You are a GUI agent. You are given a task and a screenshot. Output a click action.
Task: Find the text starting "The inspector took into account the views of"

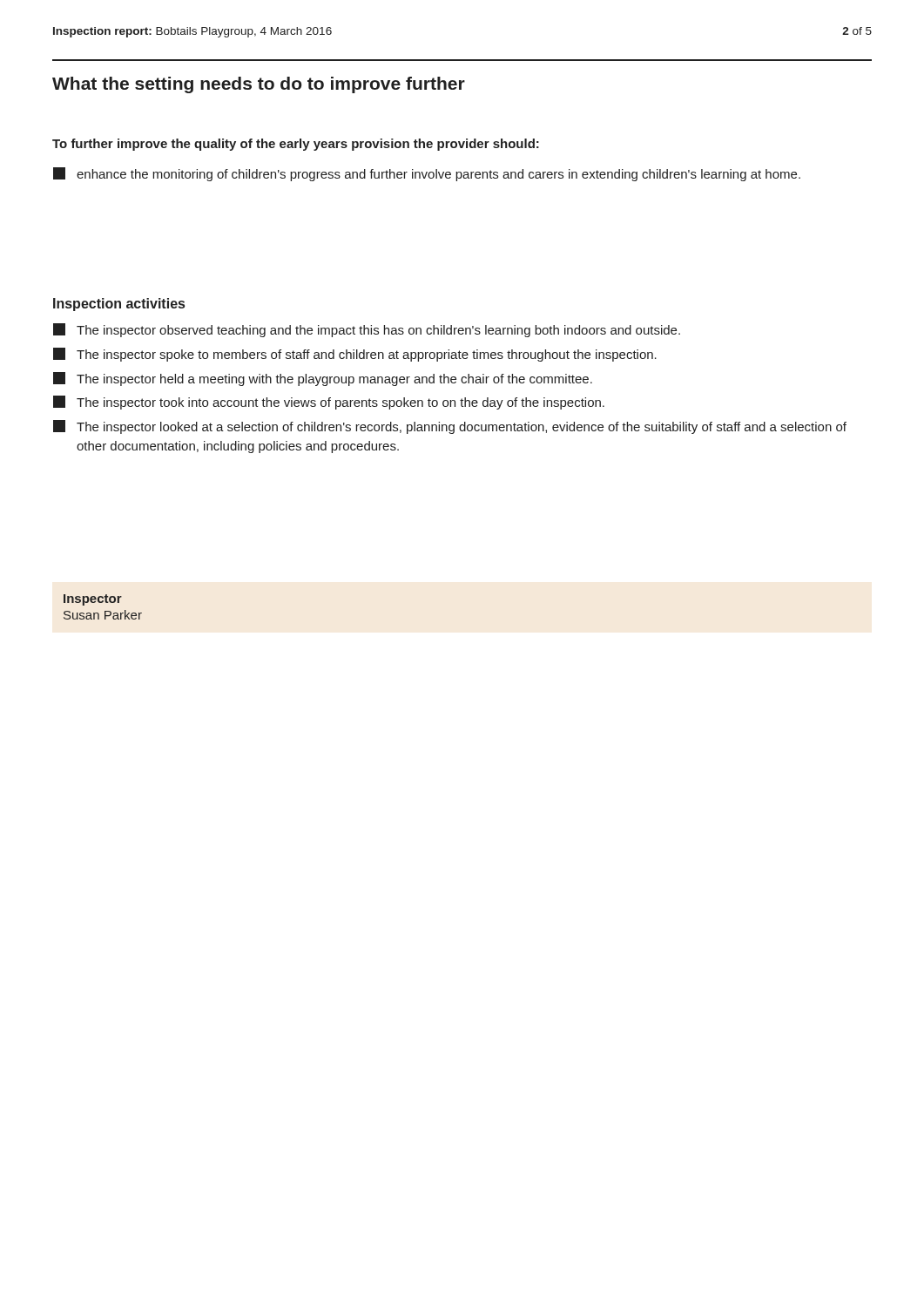(x=462, y=403)
